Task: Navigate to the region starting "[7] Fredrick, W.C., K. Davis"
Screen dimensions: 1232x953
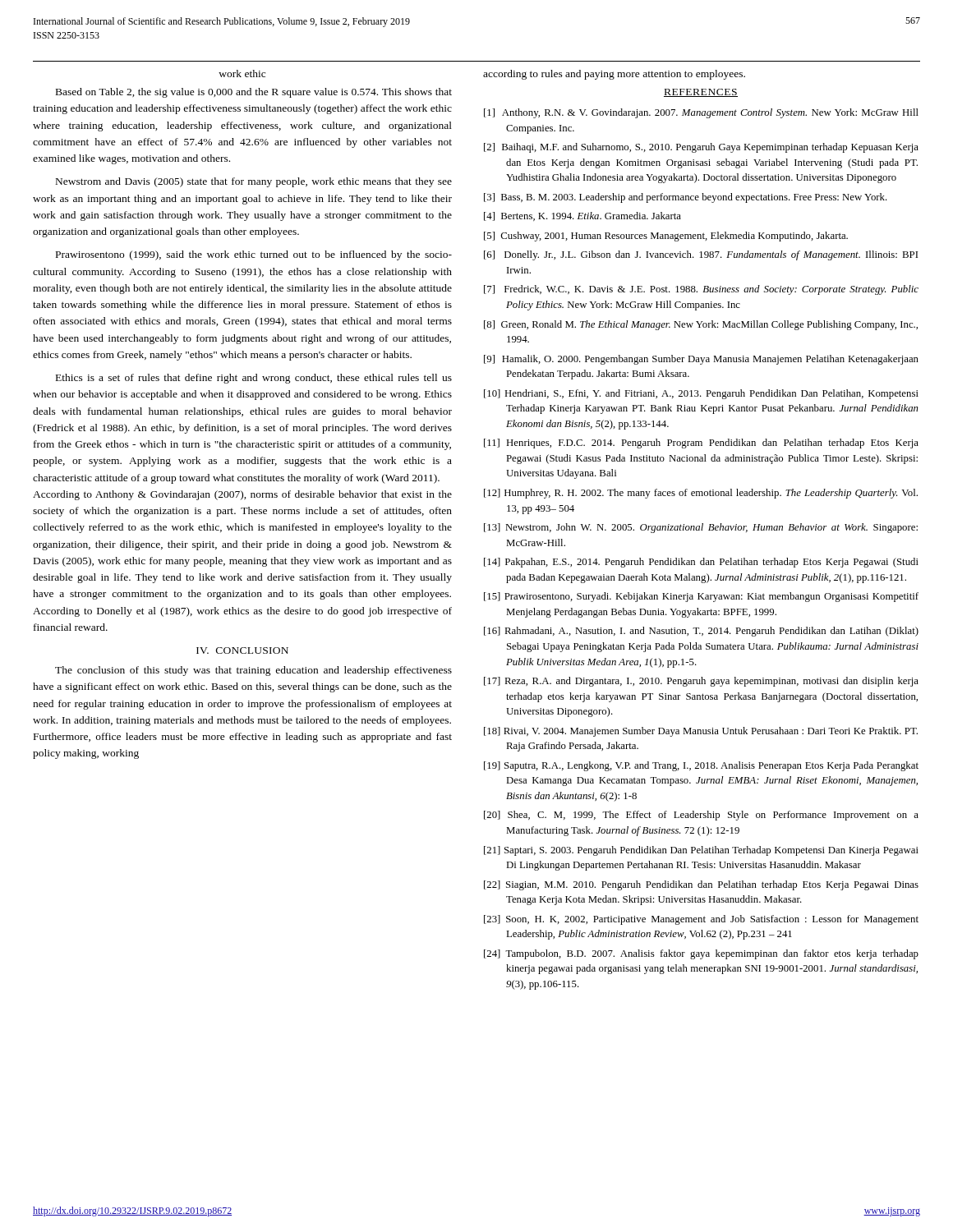Action: (701, 297)
